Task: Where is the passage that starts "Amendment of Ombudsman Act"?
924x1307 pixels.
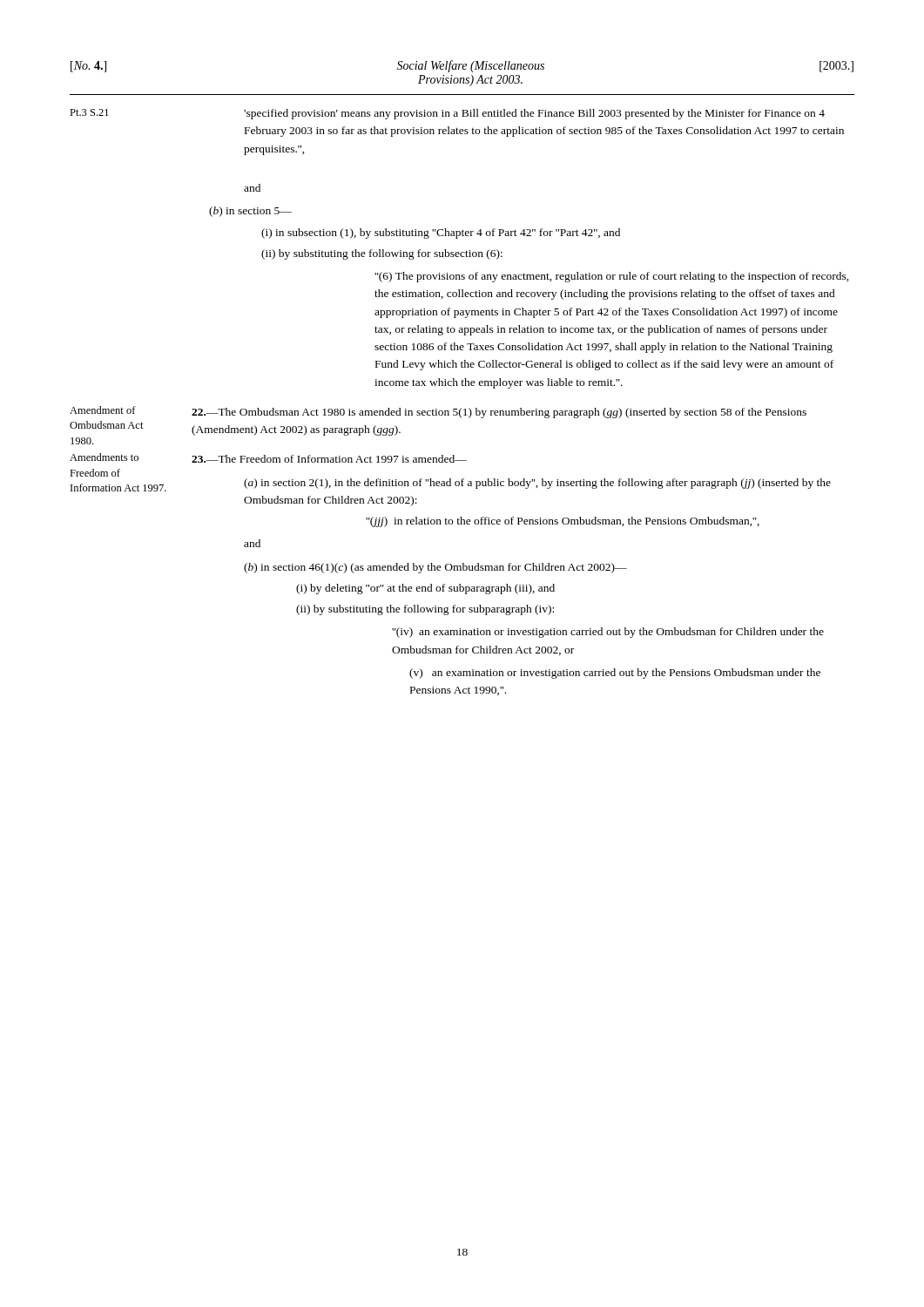Action: click(x=106, y=425)
